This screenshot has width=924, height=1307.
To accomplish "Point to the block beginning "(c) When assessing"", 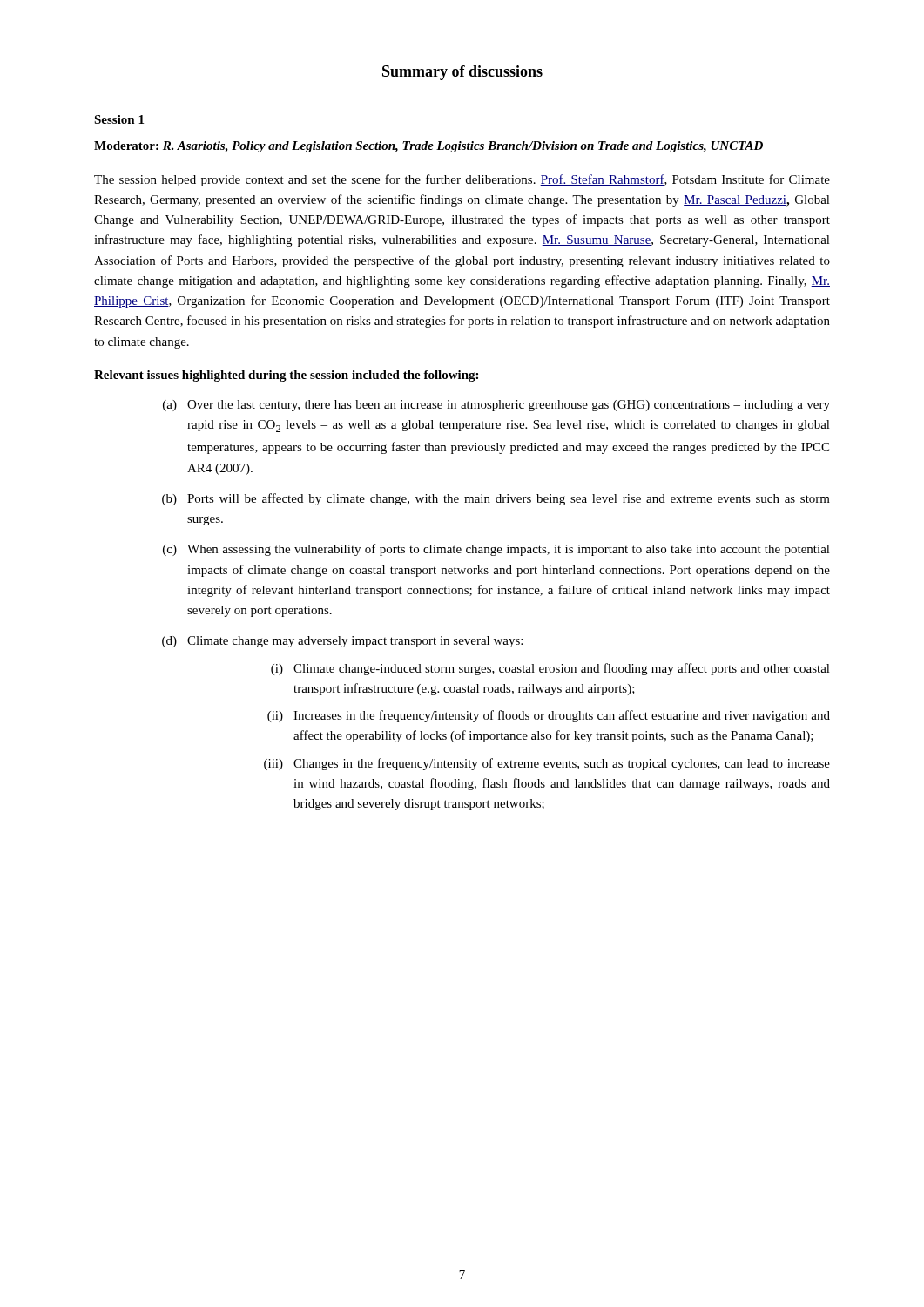I will click(x=479, y=580).
